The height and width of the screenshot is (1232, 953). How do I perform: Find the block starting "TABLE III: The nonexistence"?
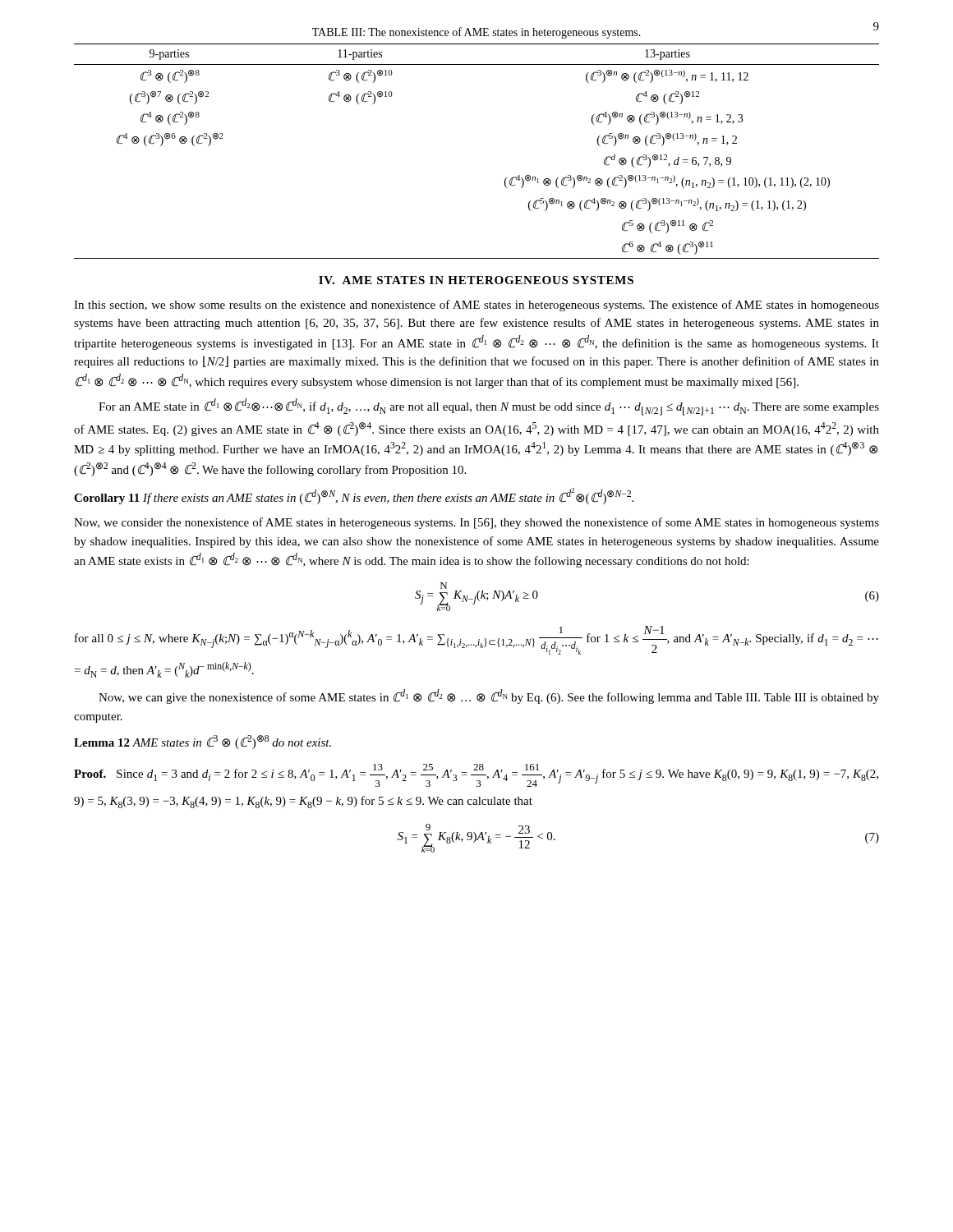click(476, 32)
